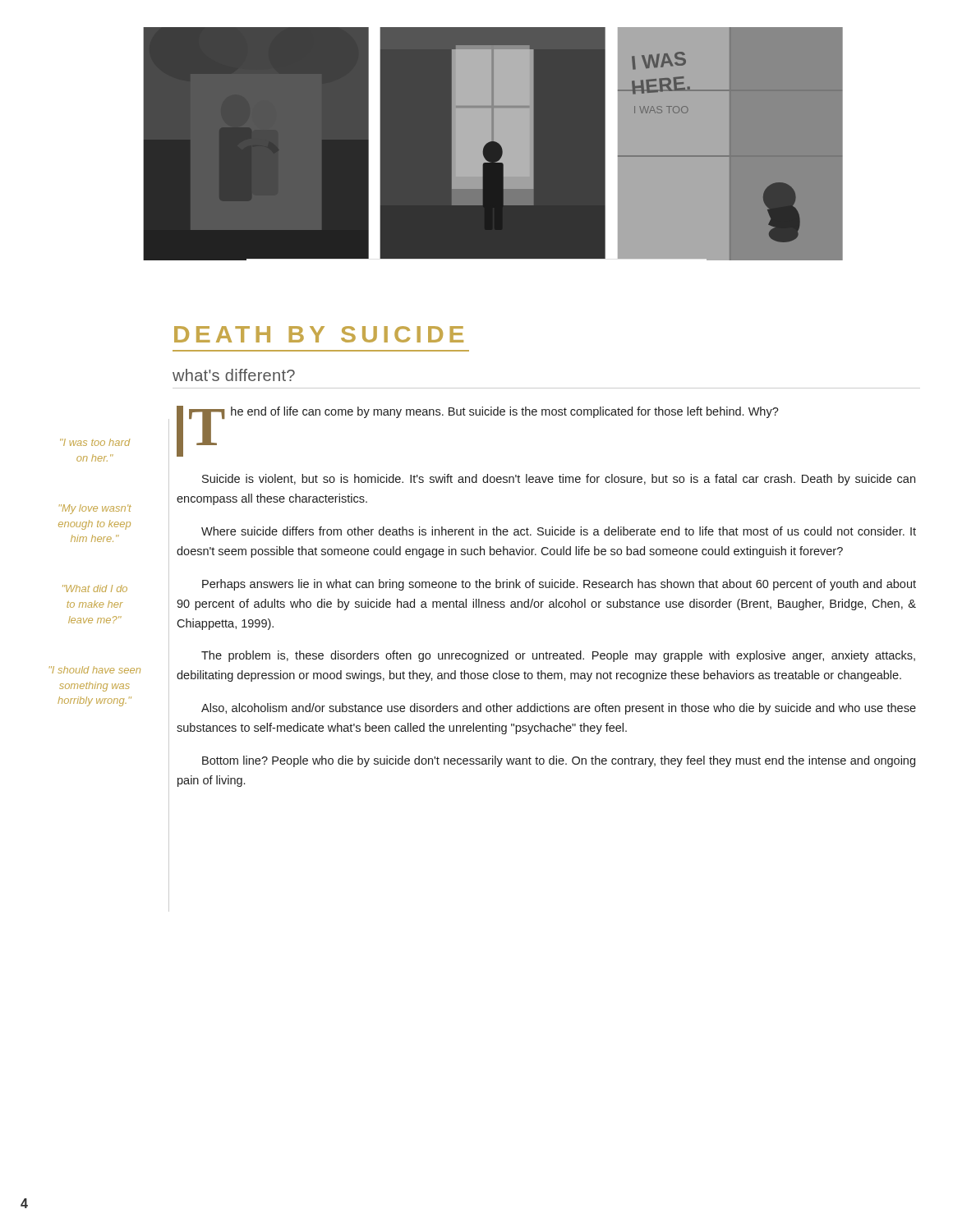Navigate to the text block starting "Where suicide differs from other"
This screenshot has height=1232, width=953.
546,541
